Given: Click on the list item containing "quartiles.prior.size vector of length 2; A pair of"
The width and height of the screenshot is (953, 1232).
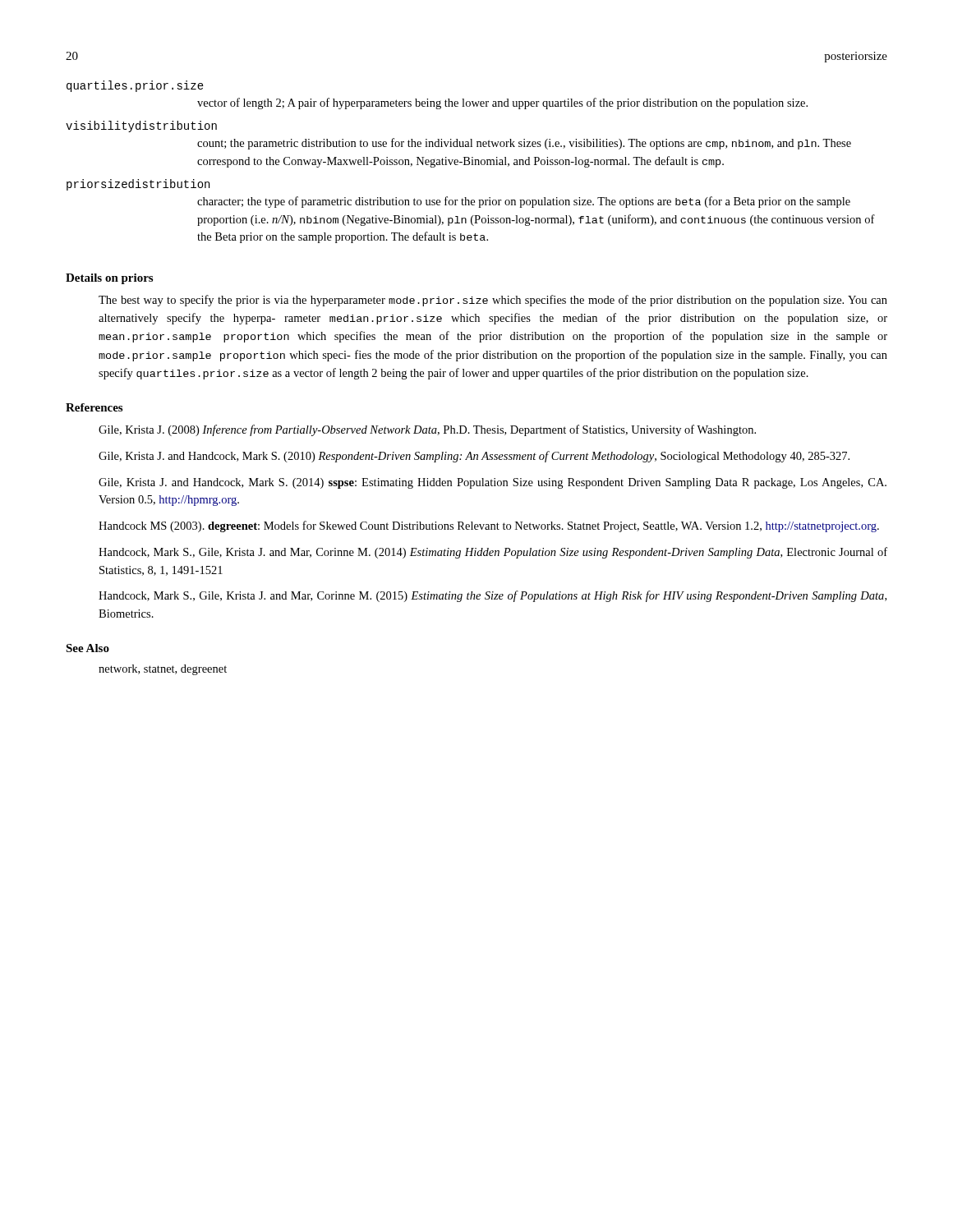Looking at the screenshot, I should (476, 96).
